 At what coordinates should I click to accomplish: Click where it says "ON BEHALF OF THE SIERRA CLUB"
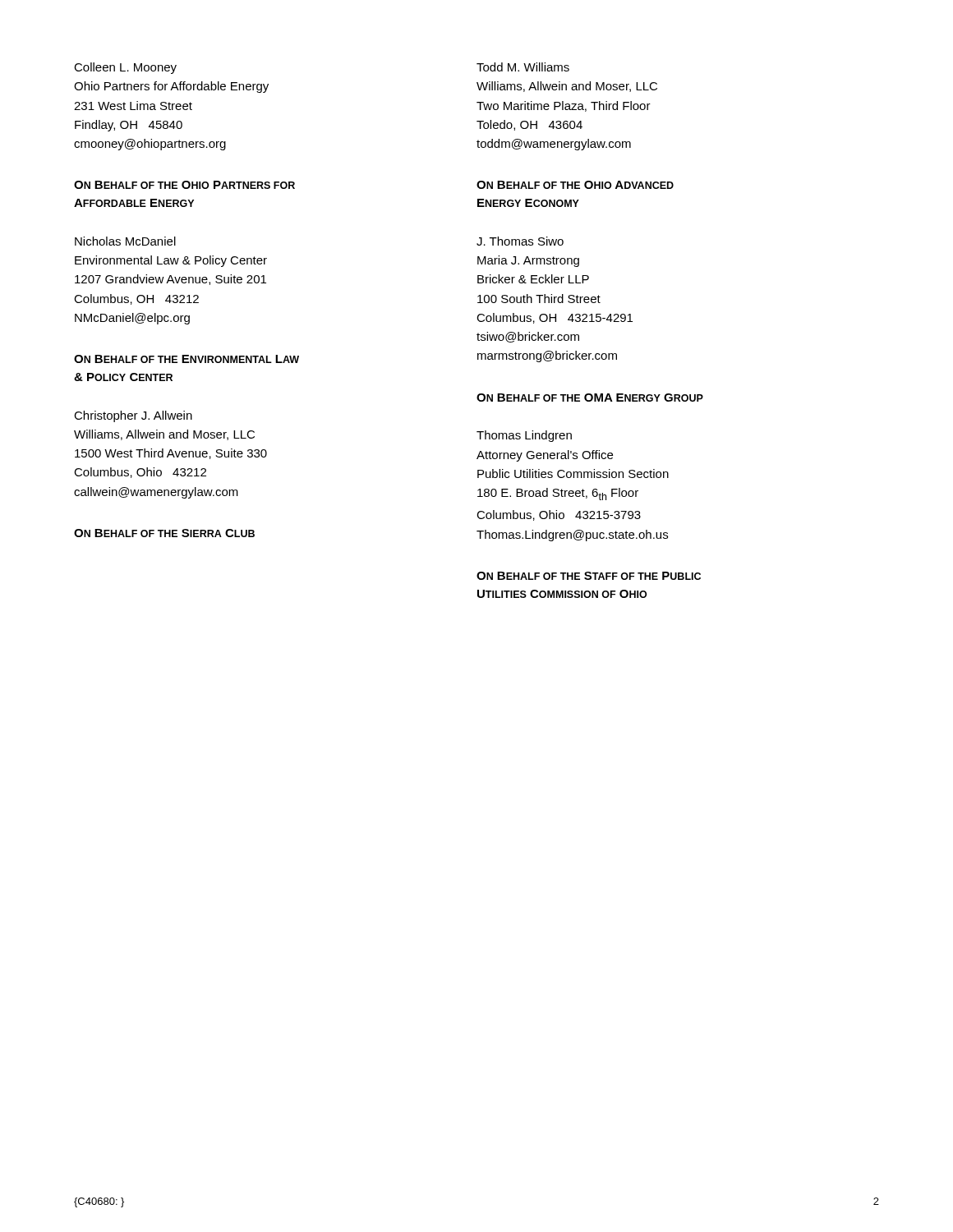pyautogui.click(x=164, y=532)
